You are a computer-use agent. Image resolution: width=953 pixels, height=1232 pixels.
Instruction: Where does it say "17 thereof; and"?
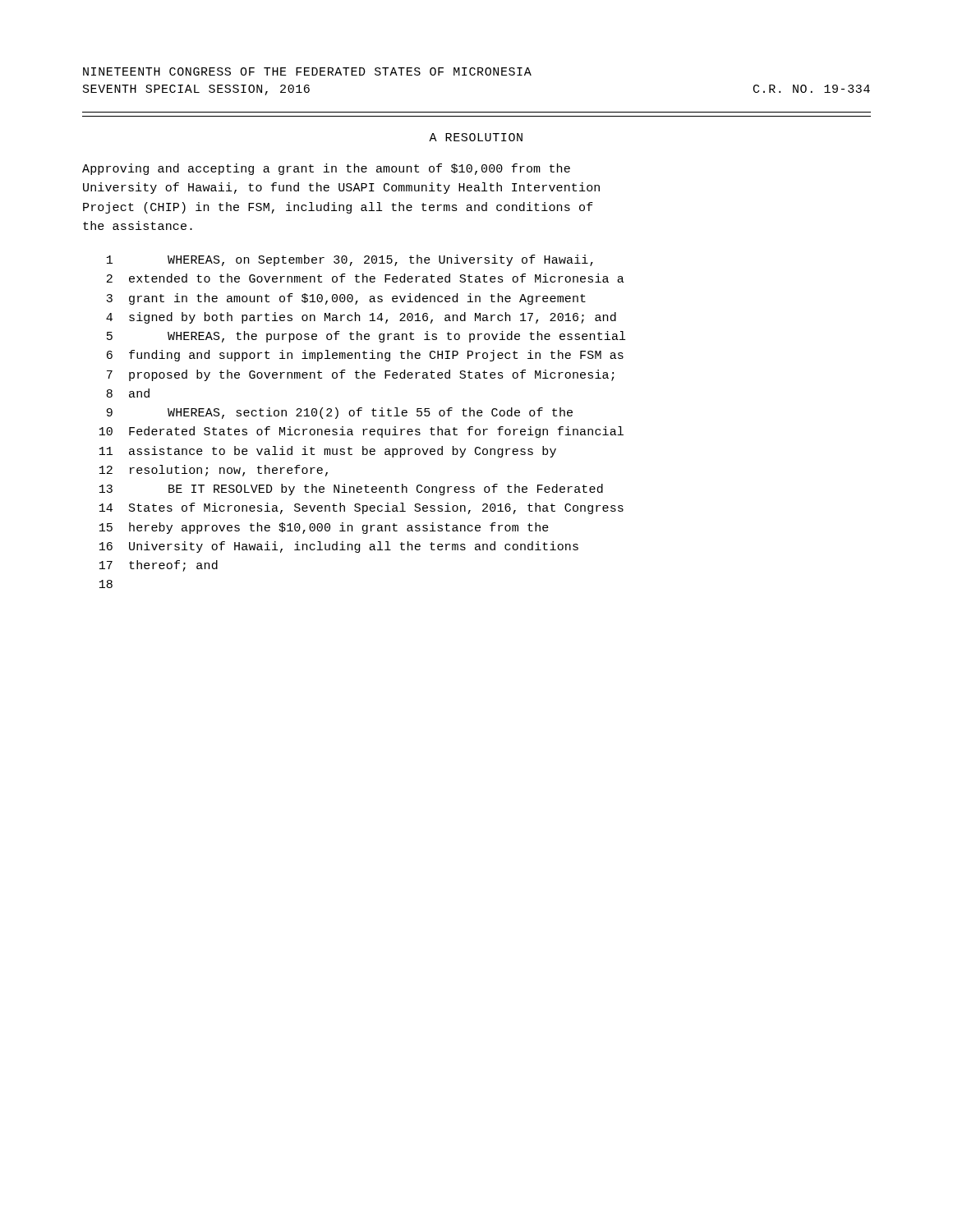click(159, 566)
